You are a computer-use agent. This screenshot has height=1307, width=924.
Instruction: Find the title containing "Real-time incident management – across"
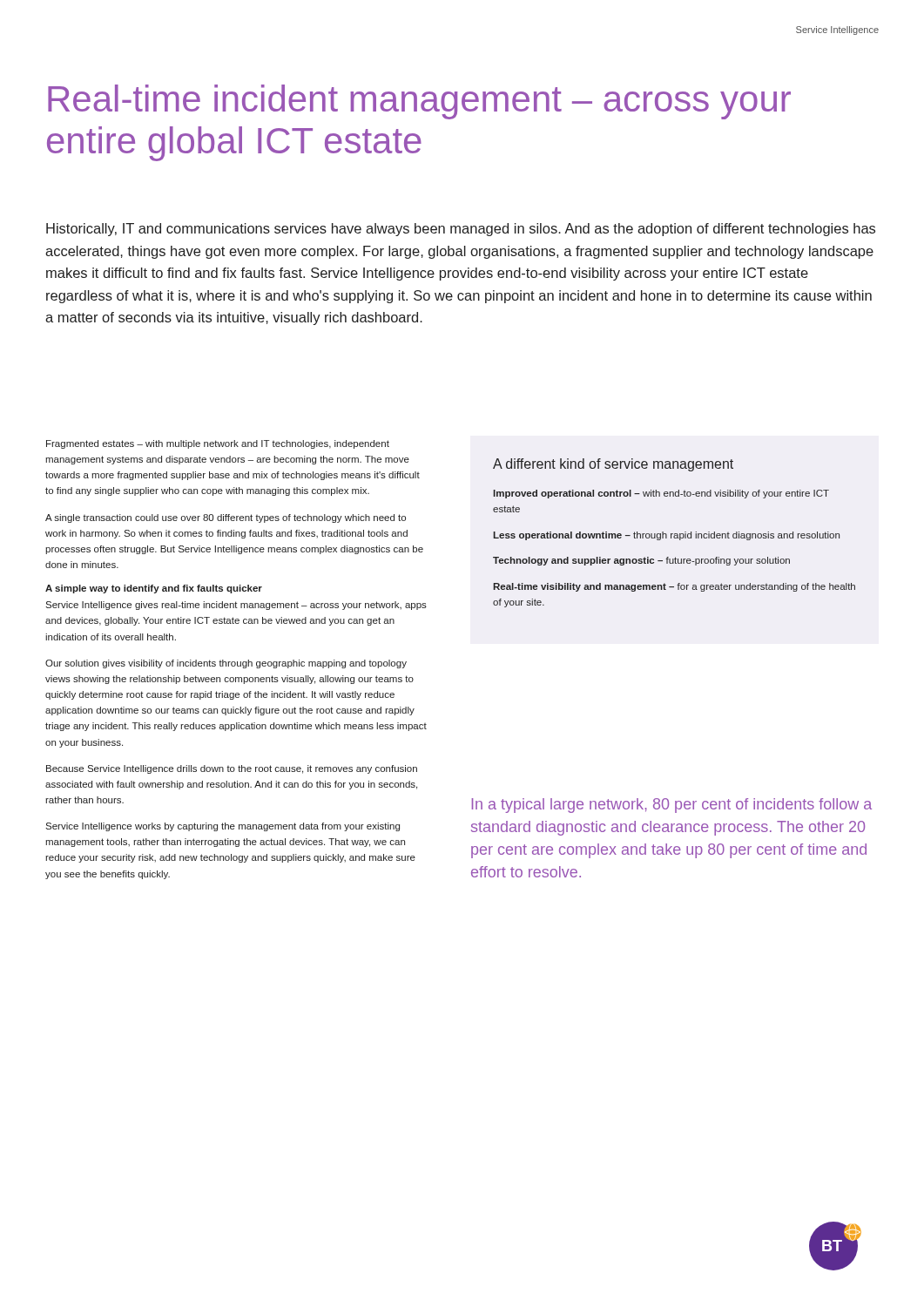[418, 120]
